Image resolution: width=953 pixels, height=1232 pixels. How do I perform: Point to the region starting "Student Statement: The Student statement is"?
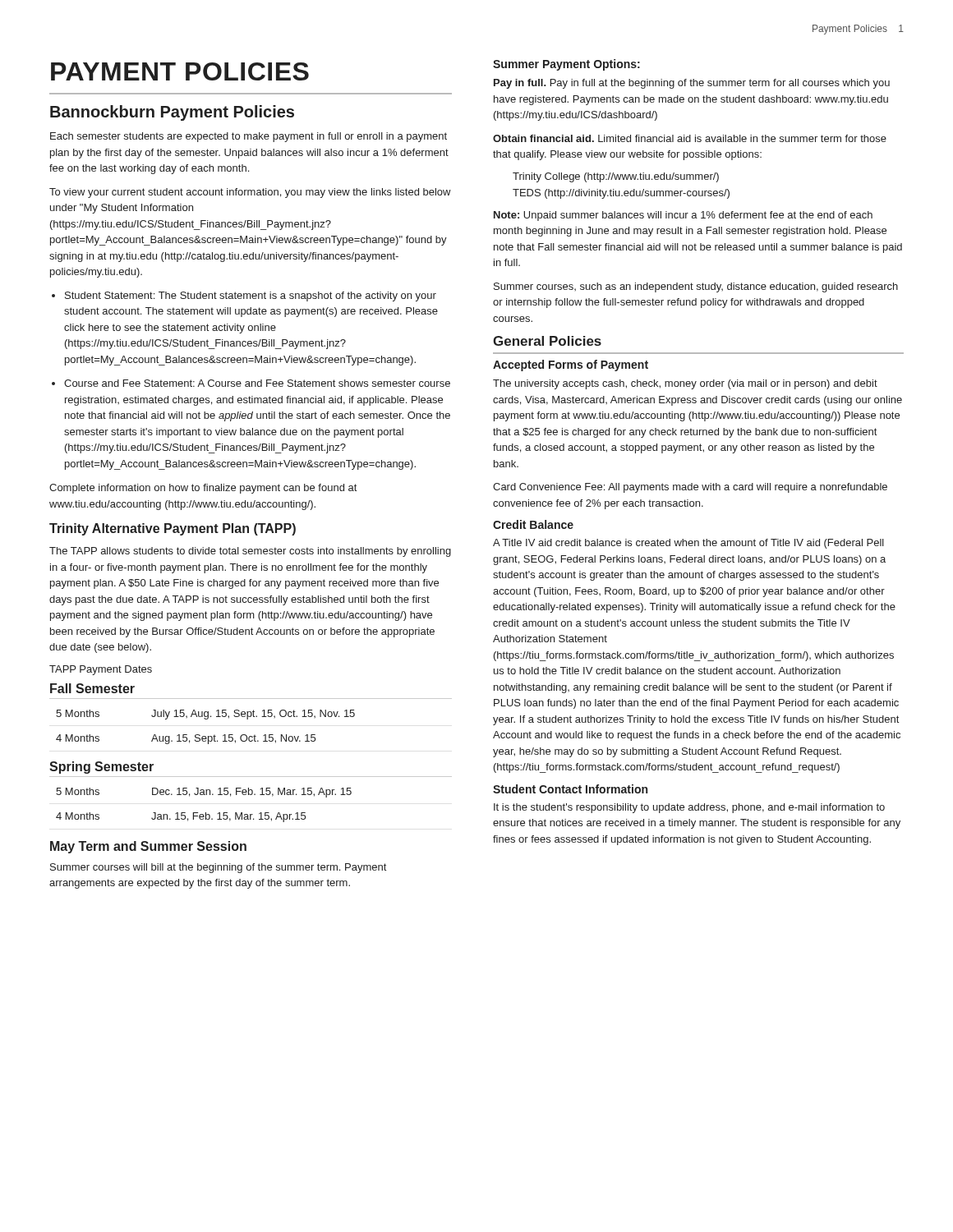click(251, 327)
